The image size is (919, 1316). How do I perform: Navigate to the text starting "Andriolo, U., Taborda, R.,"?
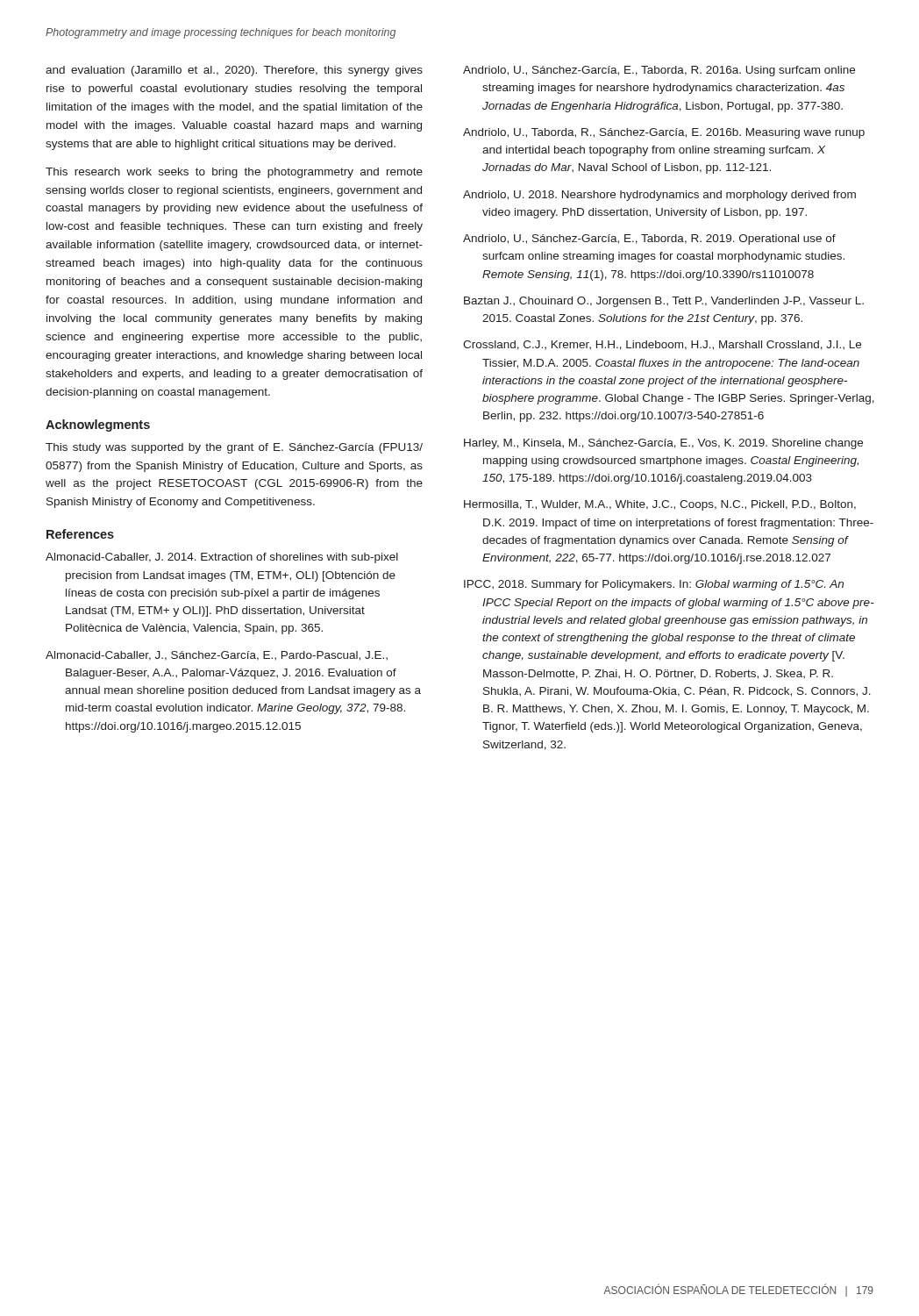click(664, 150)
